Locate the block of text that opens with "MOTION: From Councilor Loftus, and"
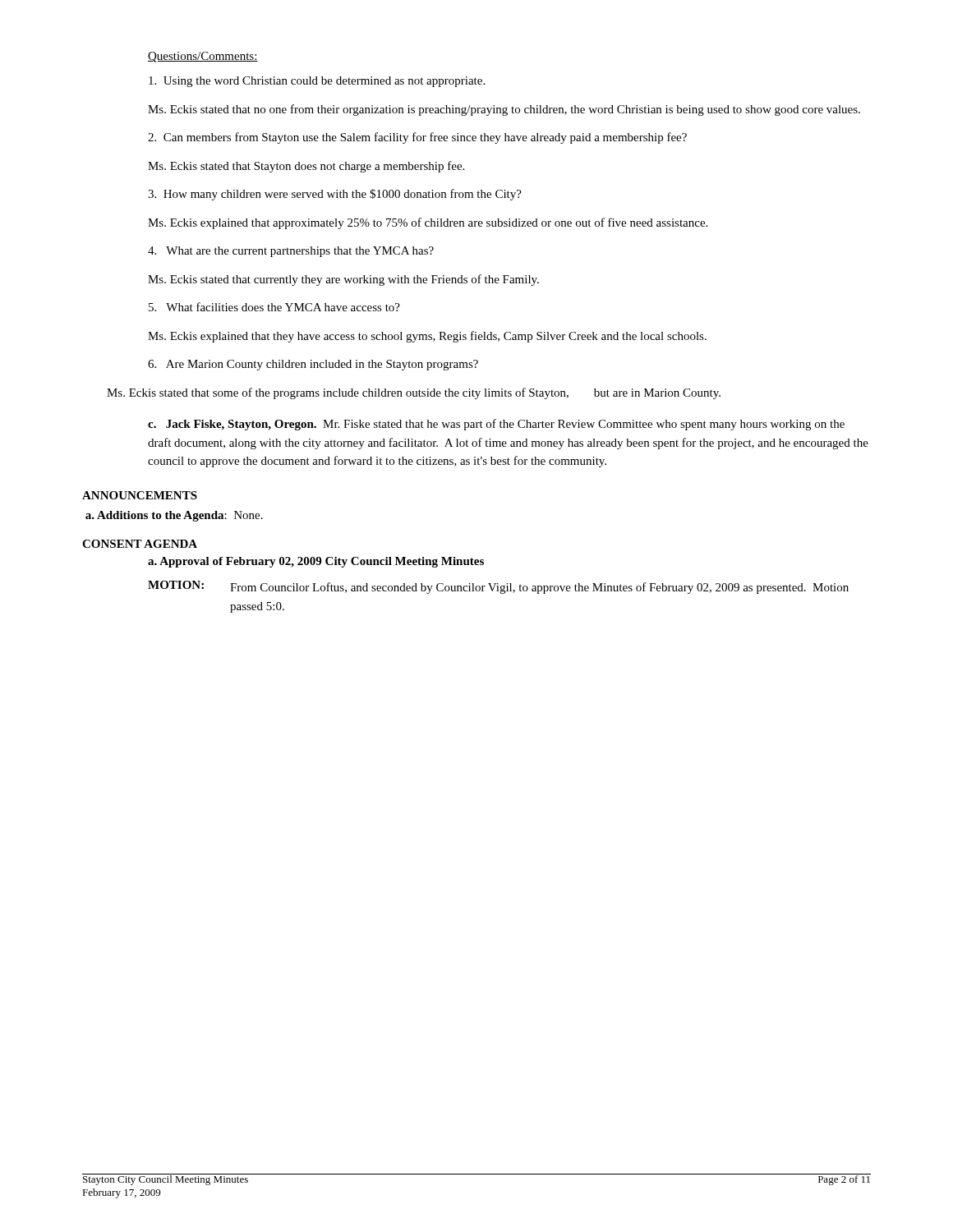The image size is (953, 1232). coord(509,597)
